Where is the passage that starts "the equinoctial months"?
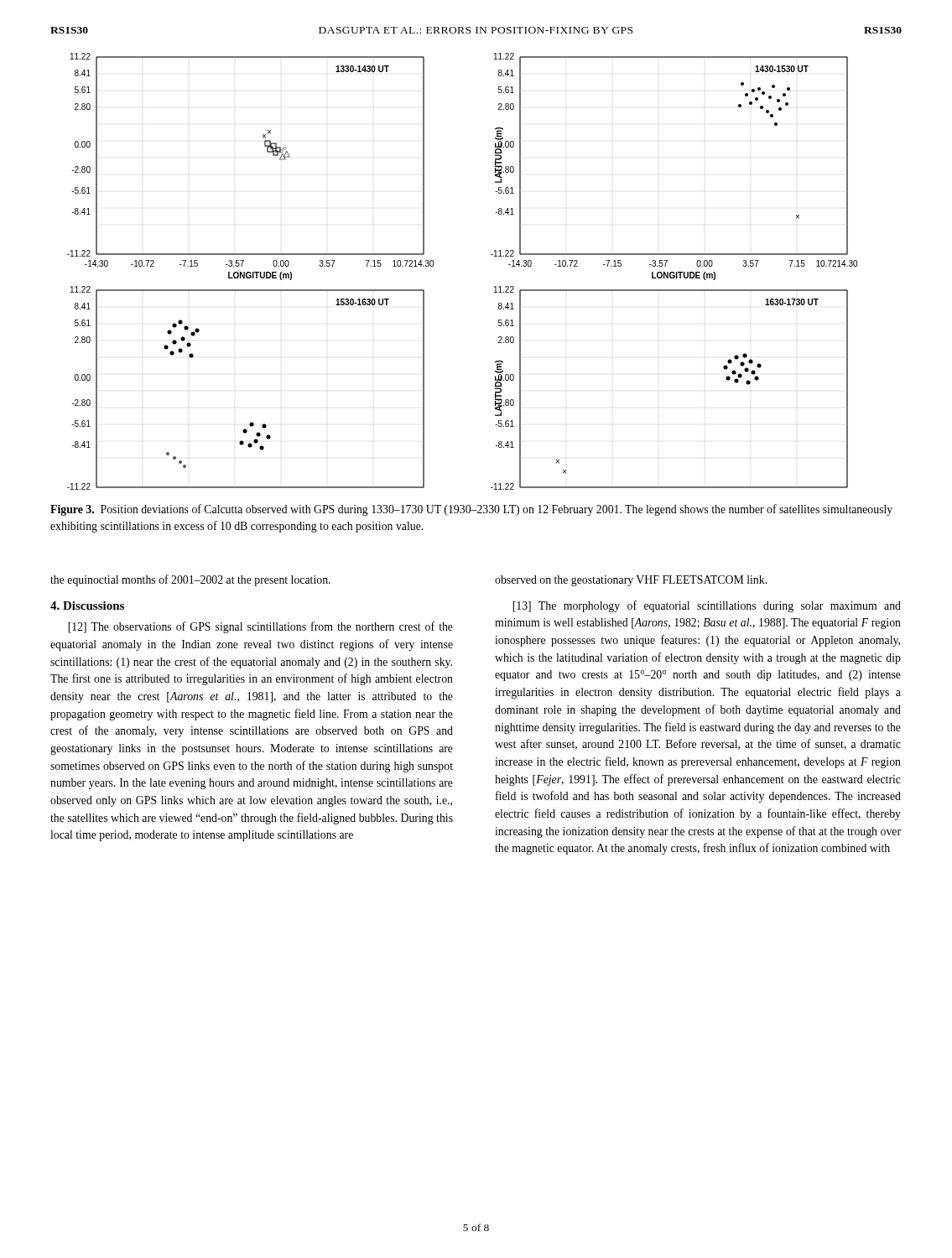952x1258 pixels. tap(252, 708)
